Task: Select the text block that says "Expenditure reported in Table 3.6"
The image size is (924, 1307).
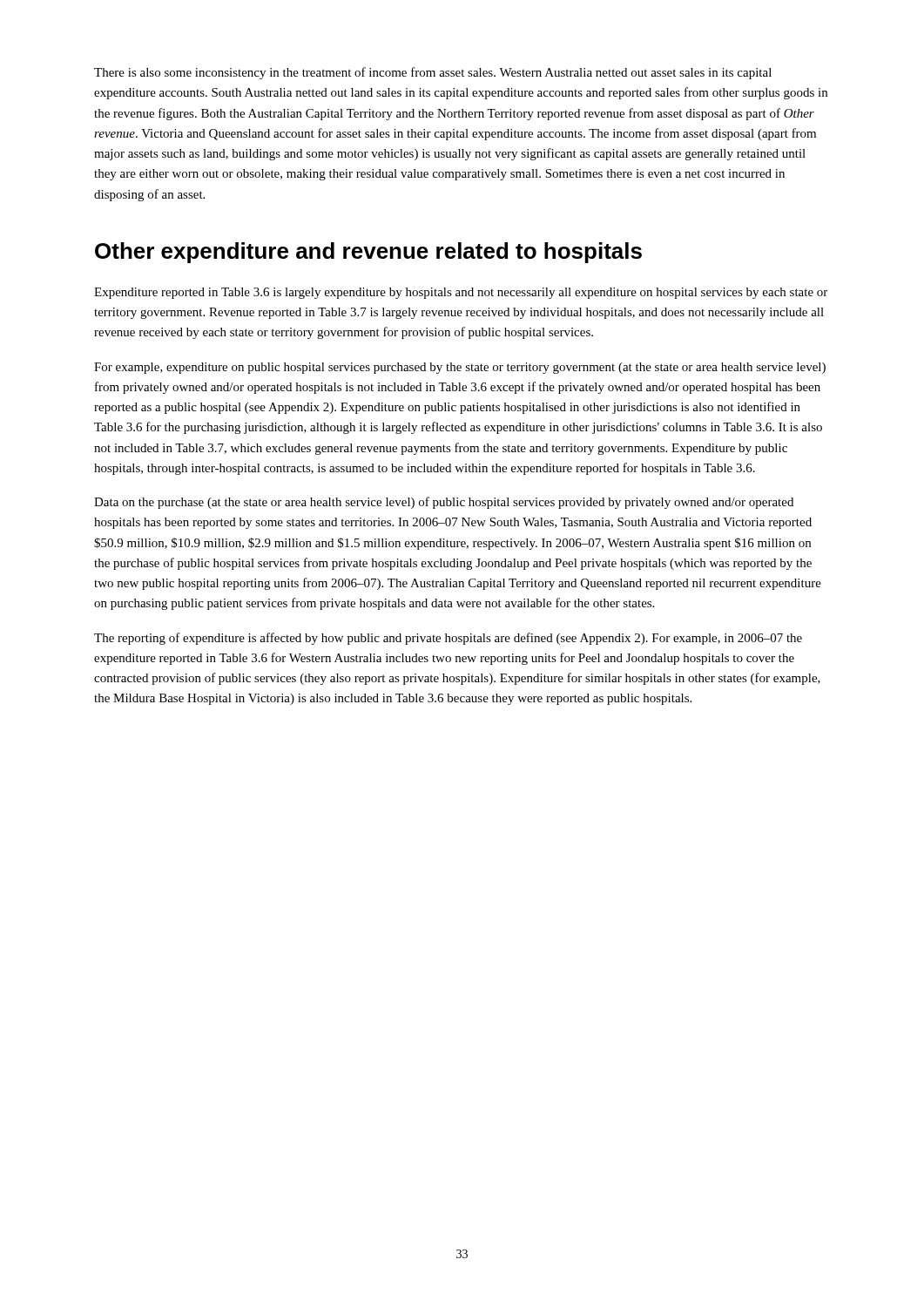Action: tap(461, 312)
